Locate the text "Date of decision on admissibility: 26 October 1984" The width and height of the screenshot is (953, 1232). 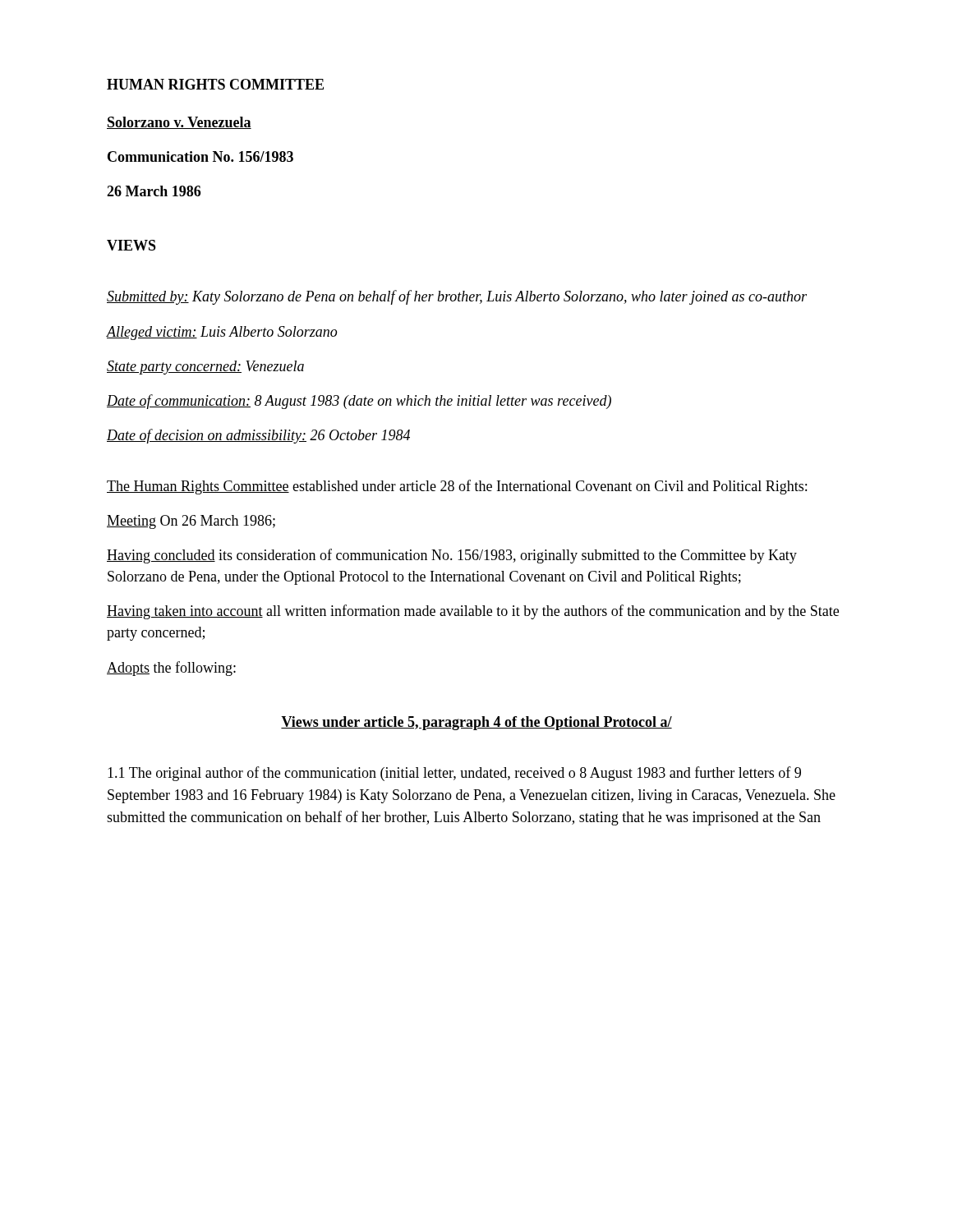pos(258,436)
